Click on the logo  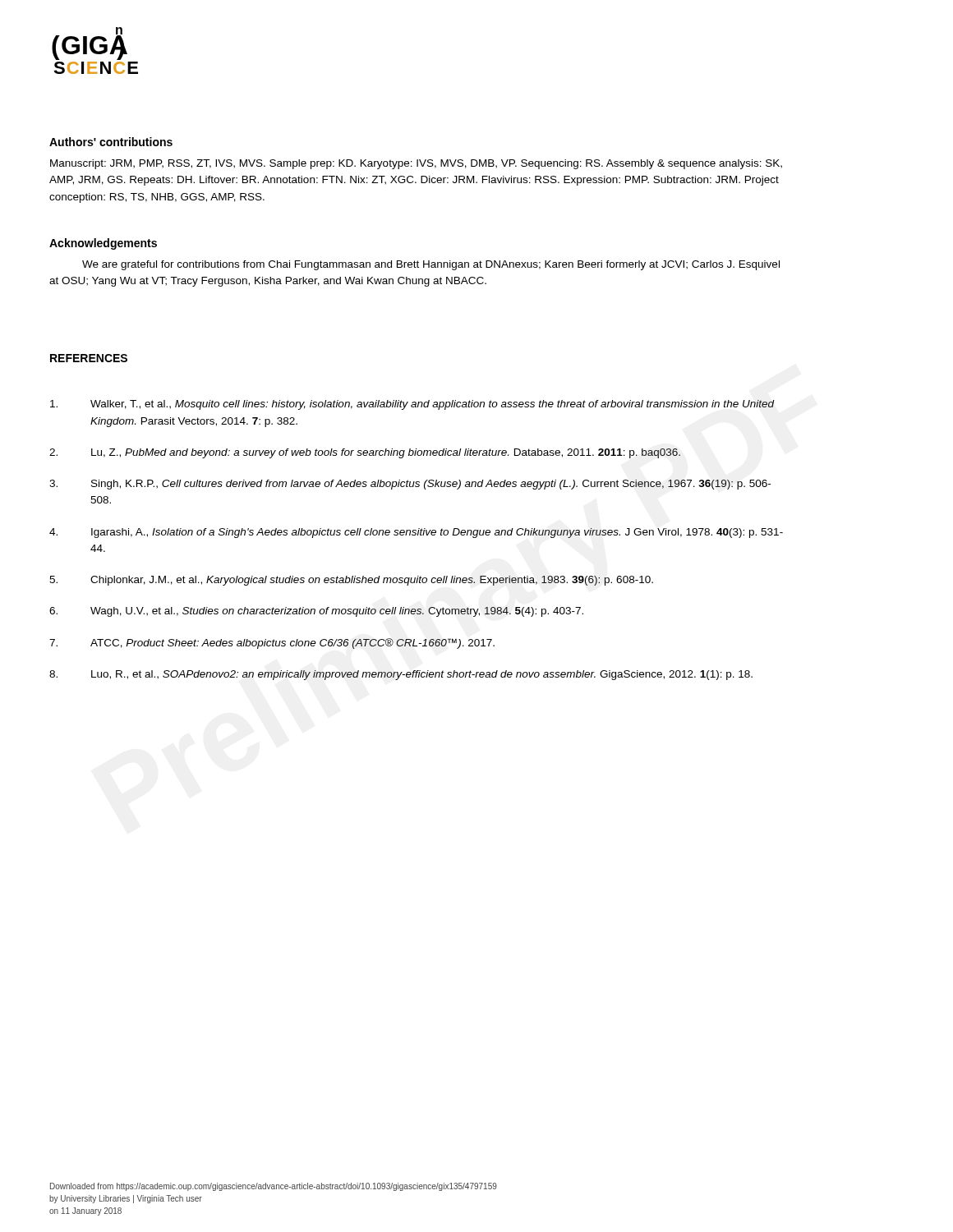94,52
